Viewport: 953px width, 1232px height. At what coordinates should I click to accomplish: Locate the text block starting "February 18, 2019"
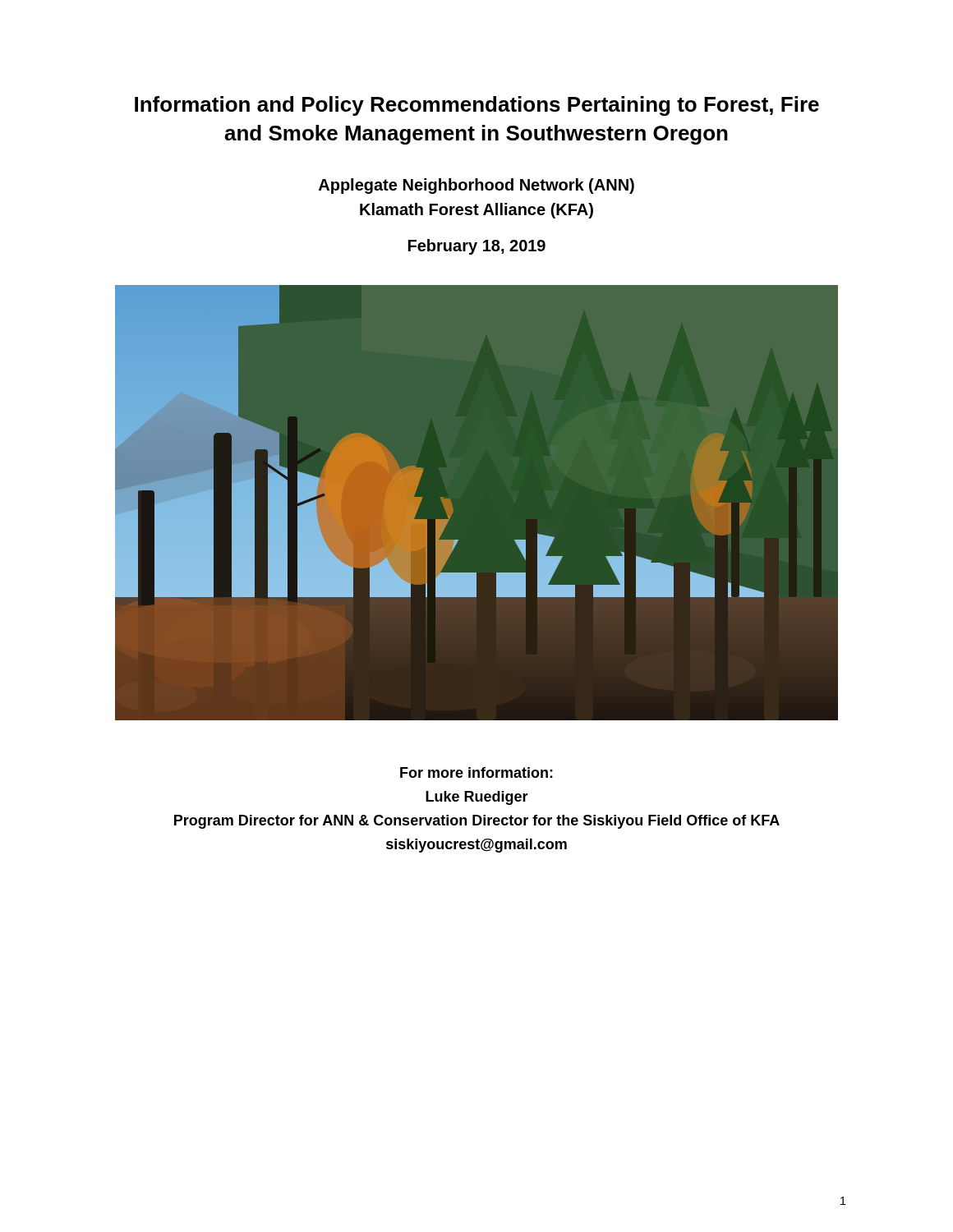(x=476, y=246)
